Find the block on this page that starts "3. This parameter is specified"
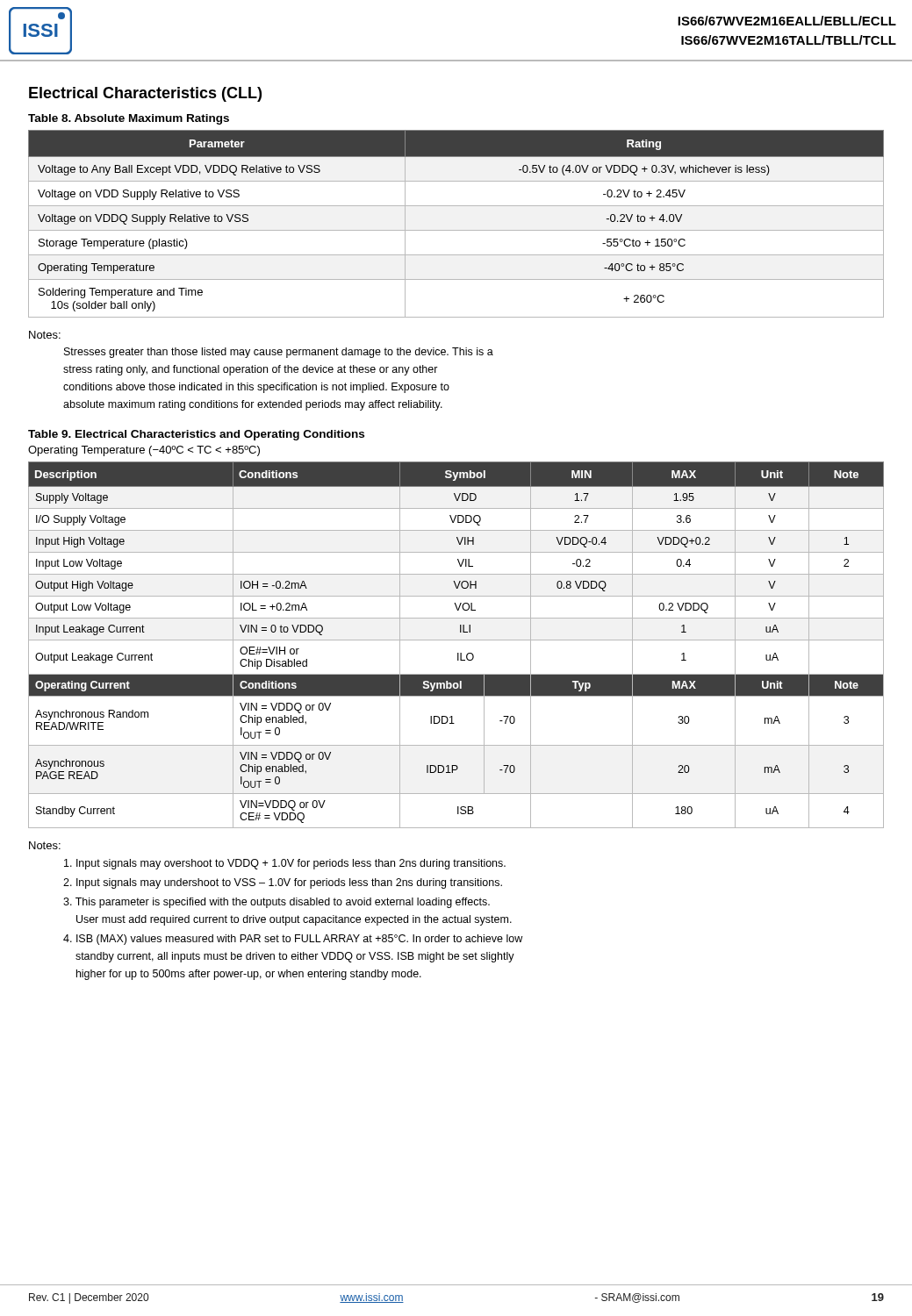The height and width of the screenshot is (1316, 912). (288, 911)
